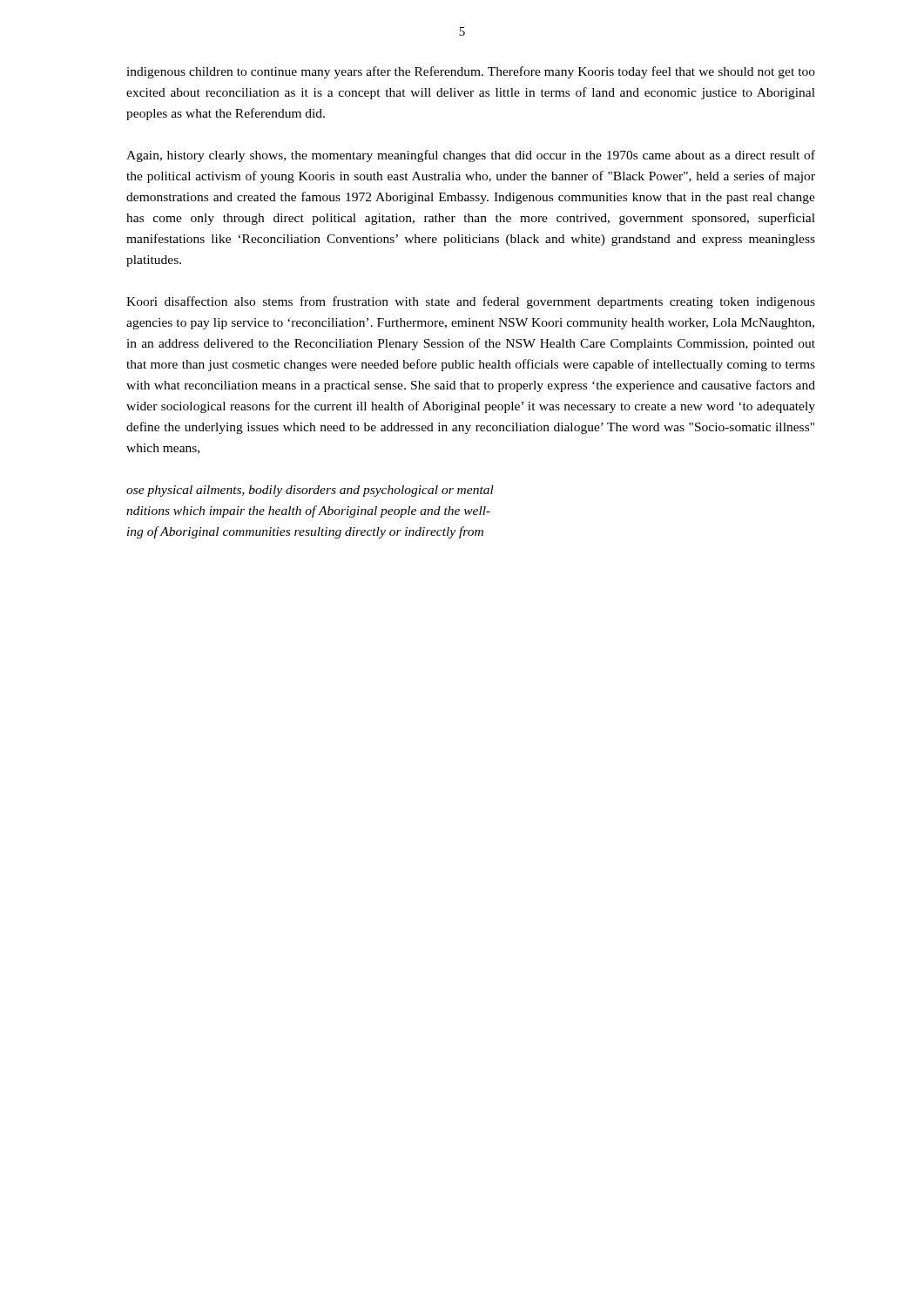Locate the text block that says "Koori disaffection also stems from frustration with"
This screenshot has width=924, height=1307.
(471, 374)
